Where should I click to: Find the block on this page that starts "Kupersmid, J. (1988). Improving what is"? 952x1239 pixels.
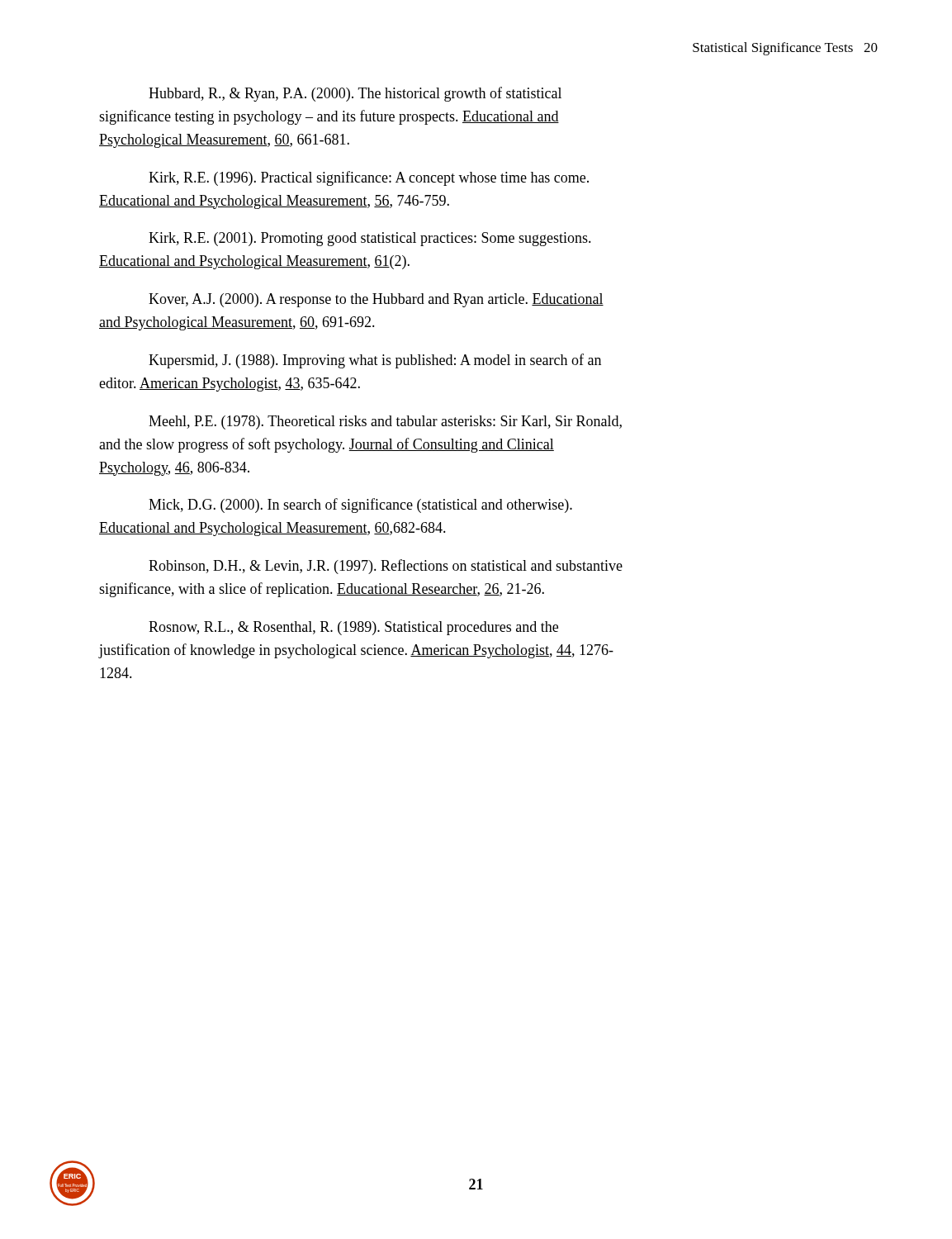[x=488, y=372]
